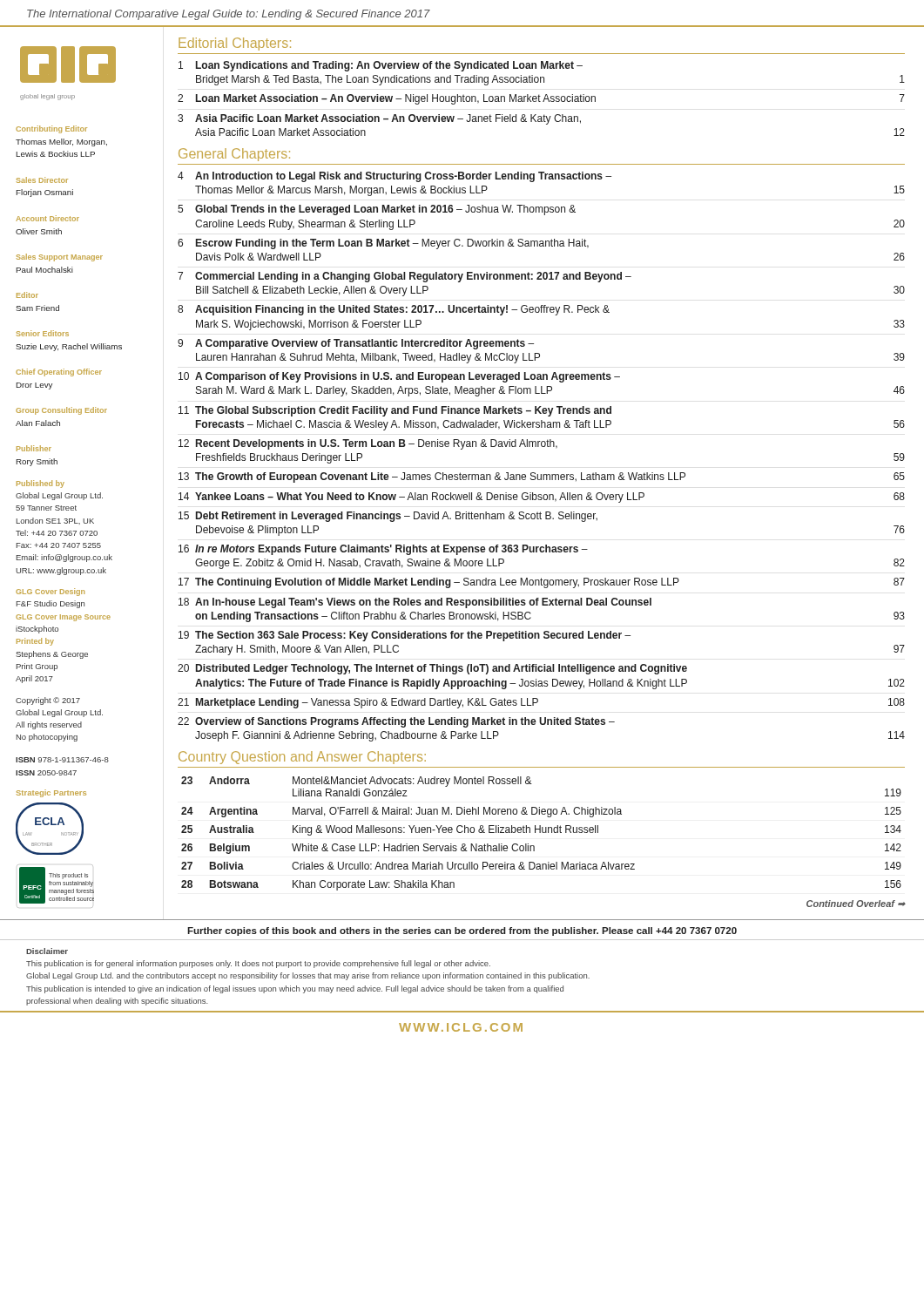
Task: Click on the text block that says "Published by Global Legal Group Ltd. 59"
Action: tap(64, 527)
